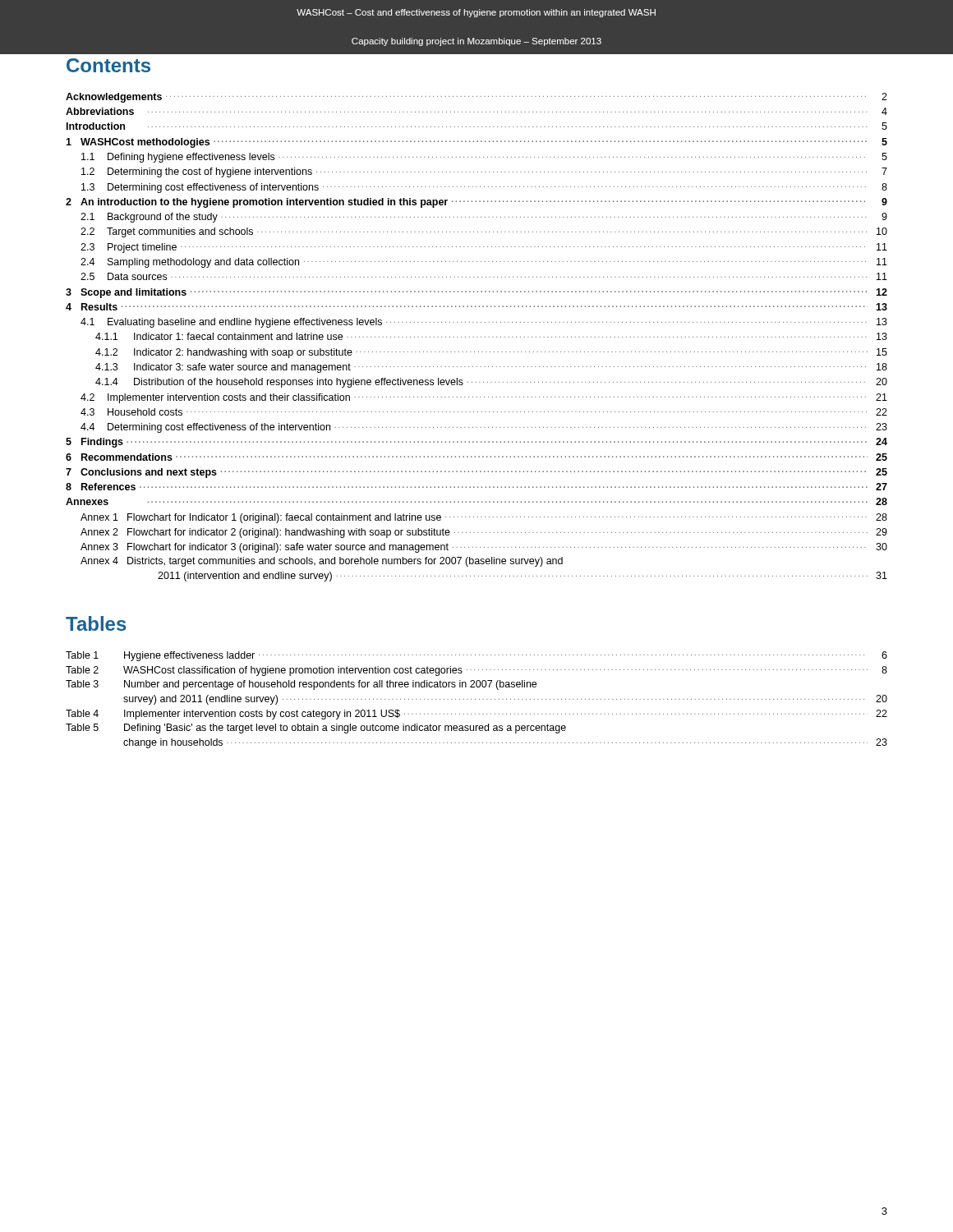
Task: Click on the text block starting "Table 2 WASHCost classification of"
Action: [x=476, y=670]
